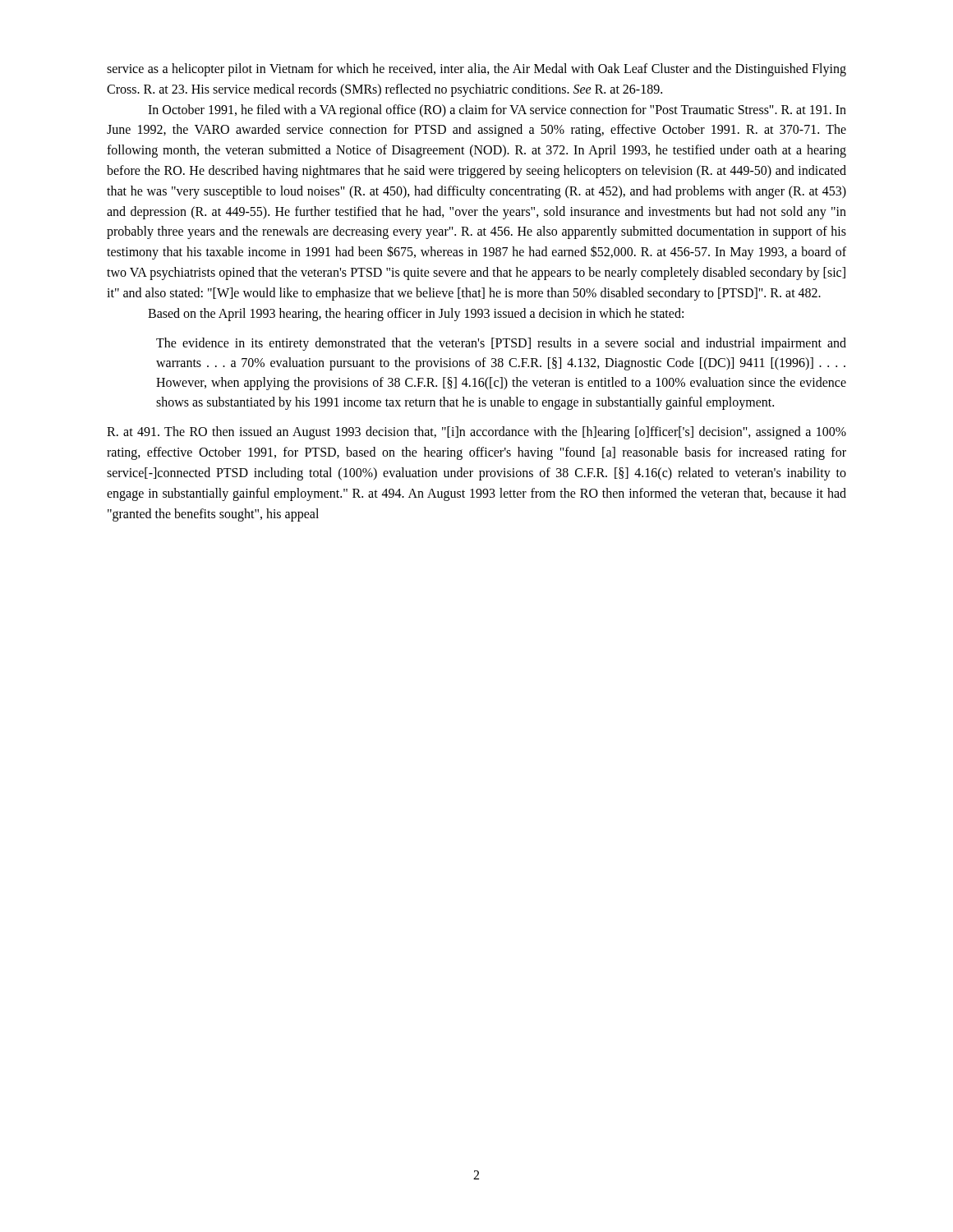Find the block on this page that starts "Based on the April 1993 hearing, the"
The image size is (953, 1232).
(476, 314)
